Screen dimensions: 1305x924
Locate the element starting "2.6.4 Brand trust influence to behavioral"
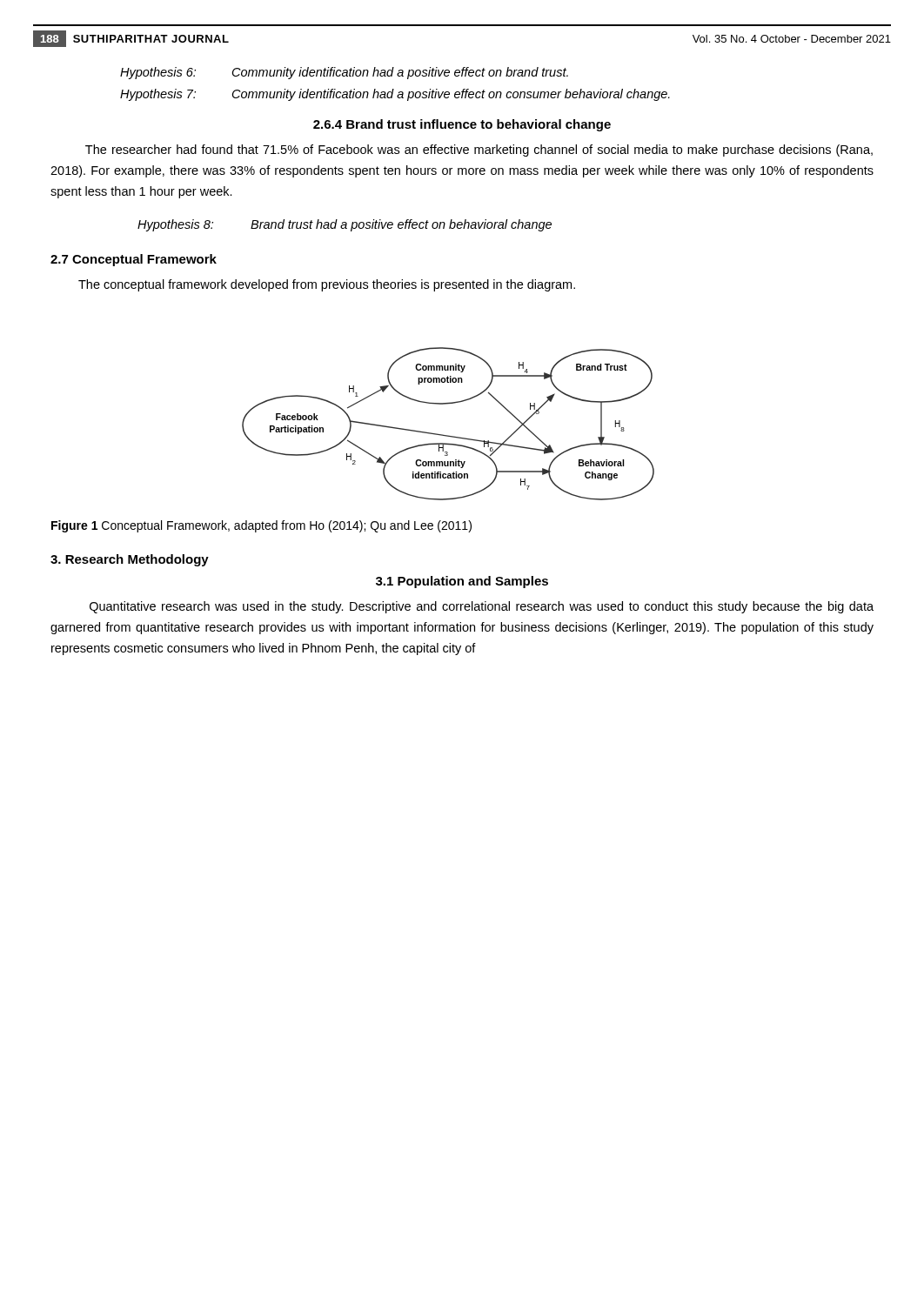(x=462, y=124)
